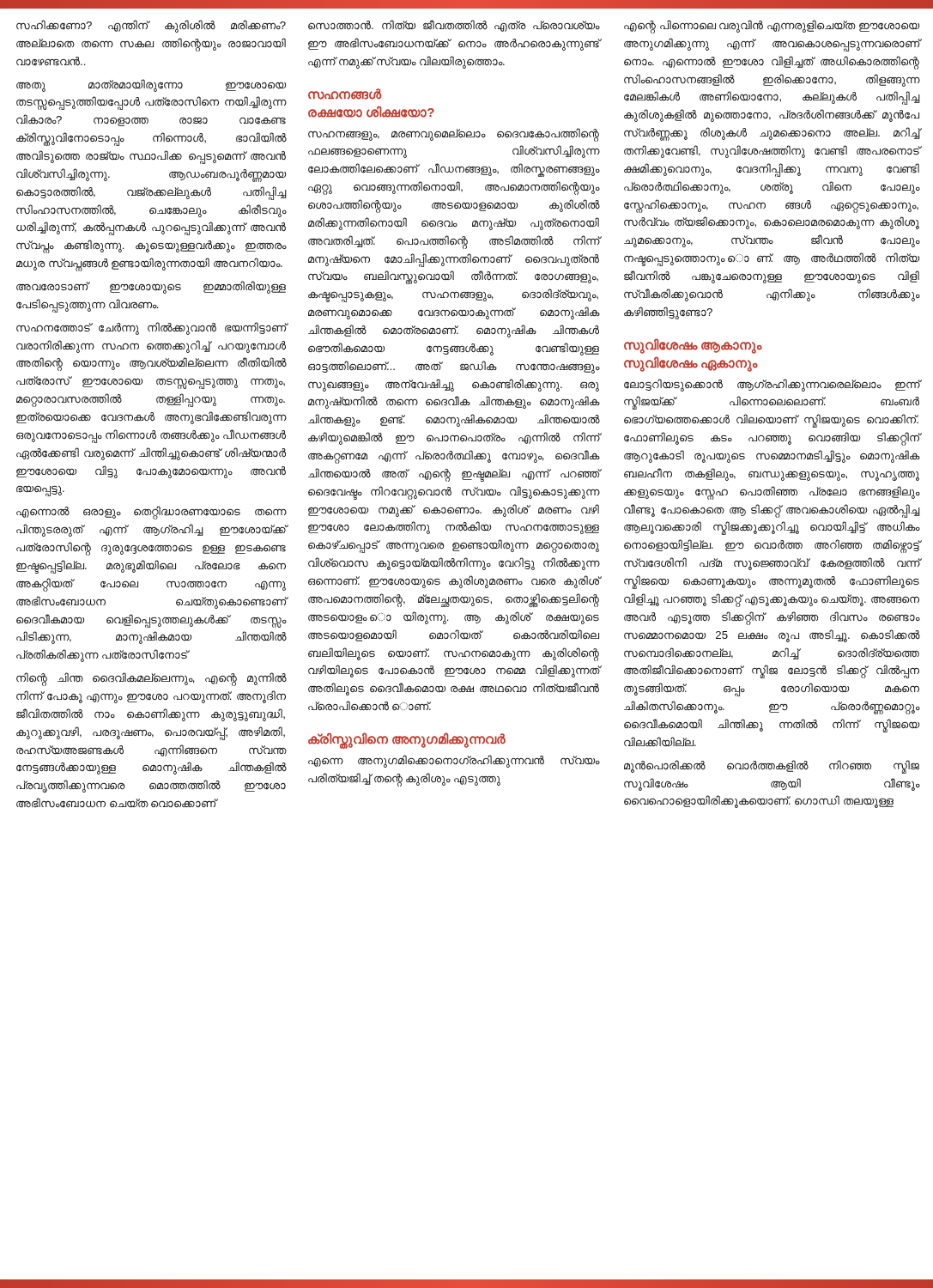
Task: Select the text that reads "അവരോടാണ് ഈശോയുടെ ഇമ്മാതിരിയുള്ള പേടിപ്പെടുത്തുന്ന വിവരണം."
Action: tap(151, 295)
